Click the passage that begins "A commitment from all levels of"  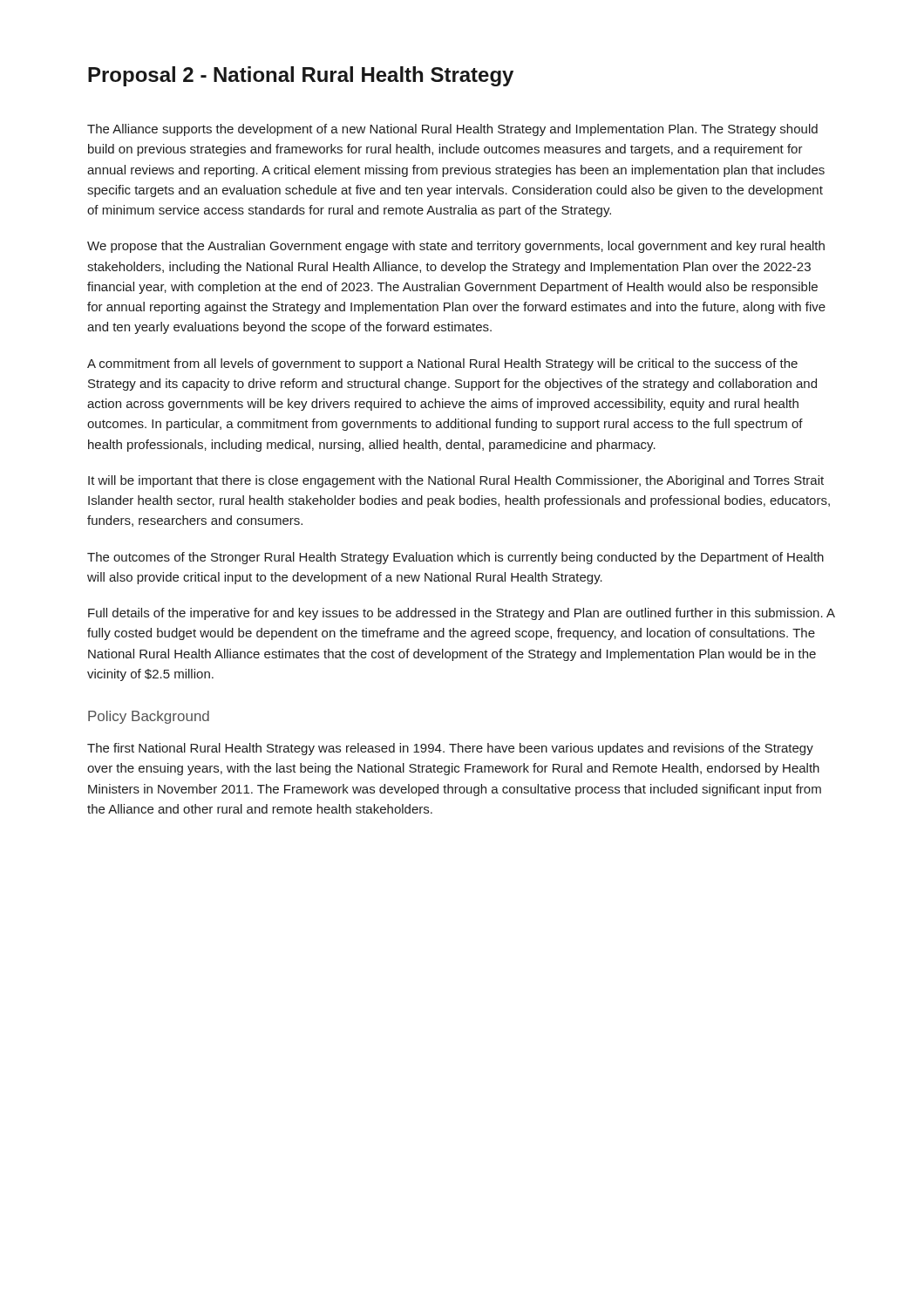click(452, 403)
